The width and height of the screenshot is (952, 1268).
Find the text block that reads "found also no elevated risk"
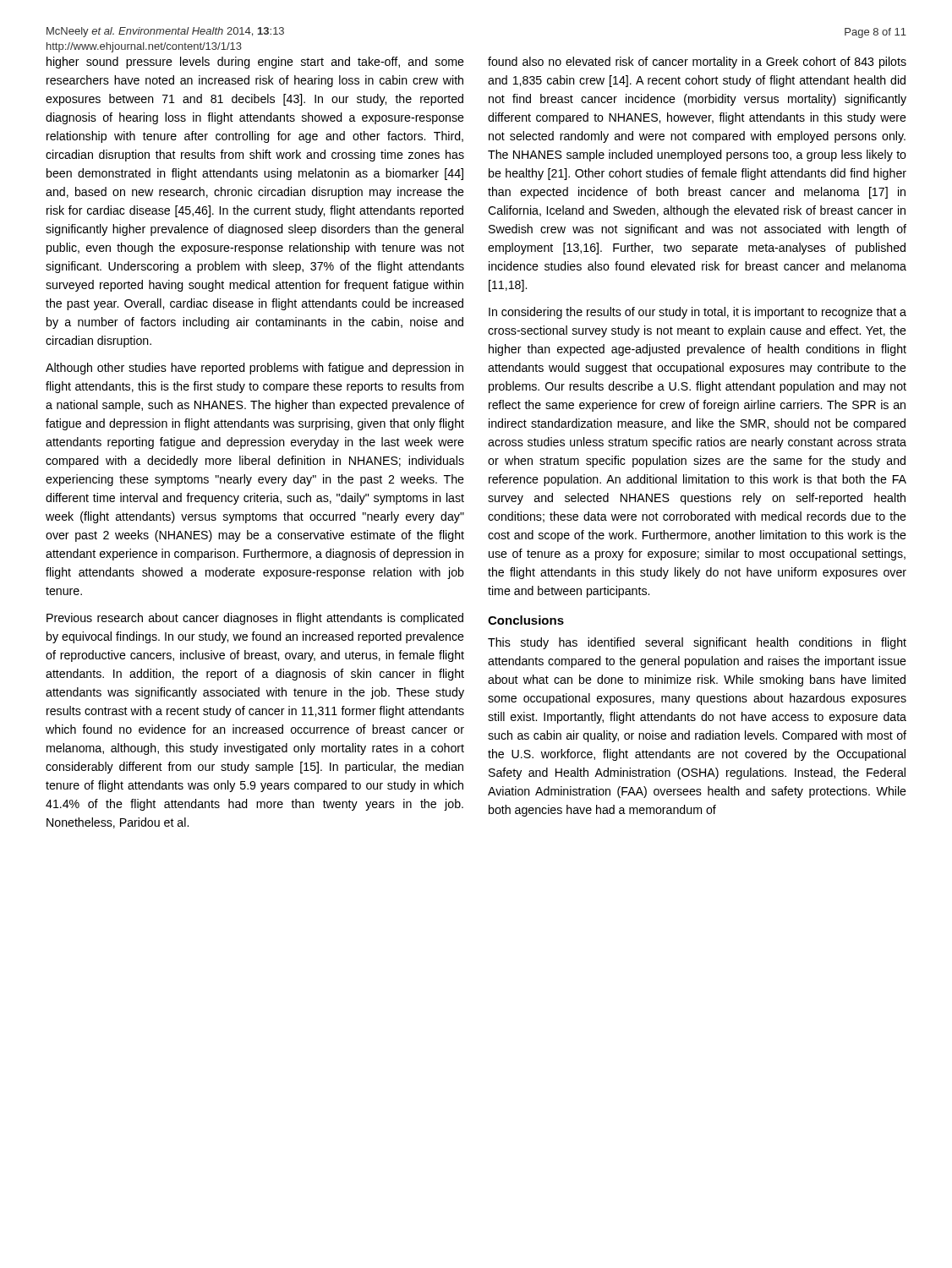coord(697,173)
